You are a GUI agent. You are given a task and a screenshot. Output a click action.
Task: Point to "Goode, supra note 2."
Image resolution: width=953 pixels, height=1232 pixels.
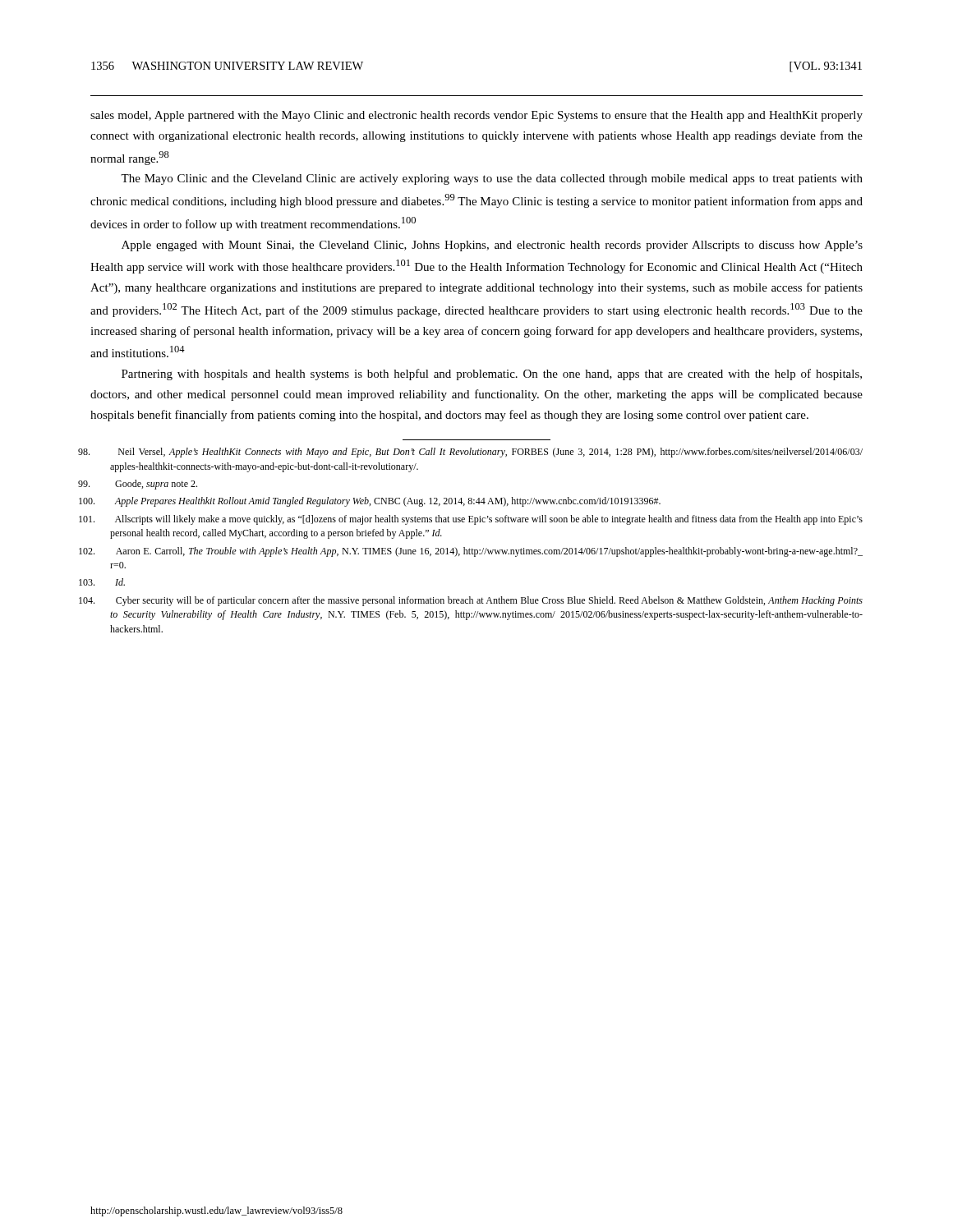coord(144,484)
